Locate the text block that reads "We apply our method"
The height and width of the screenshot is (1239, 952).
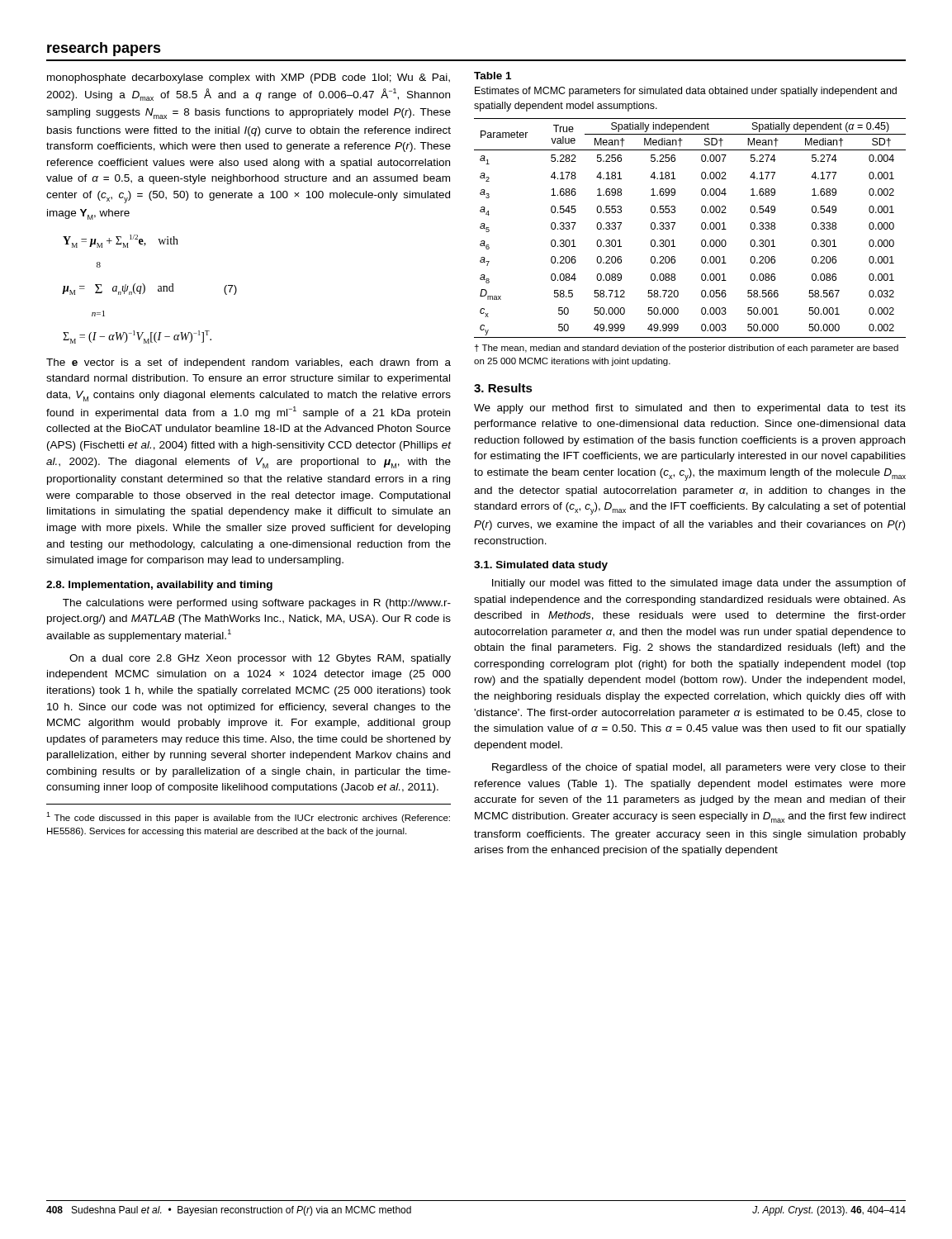point(690,474)
